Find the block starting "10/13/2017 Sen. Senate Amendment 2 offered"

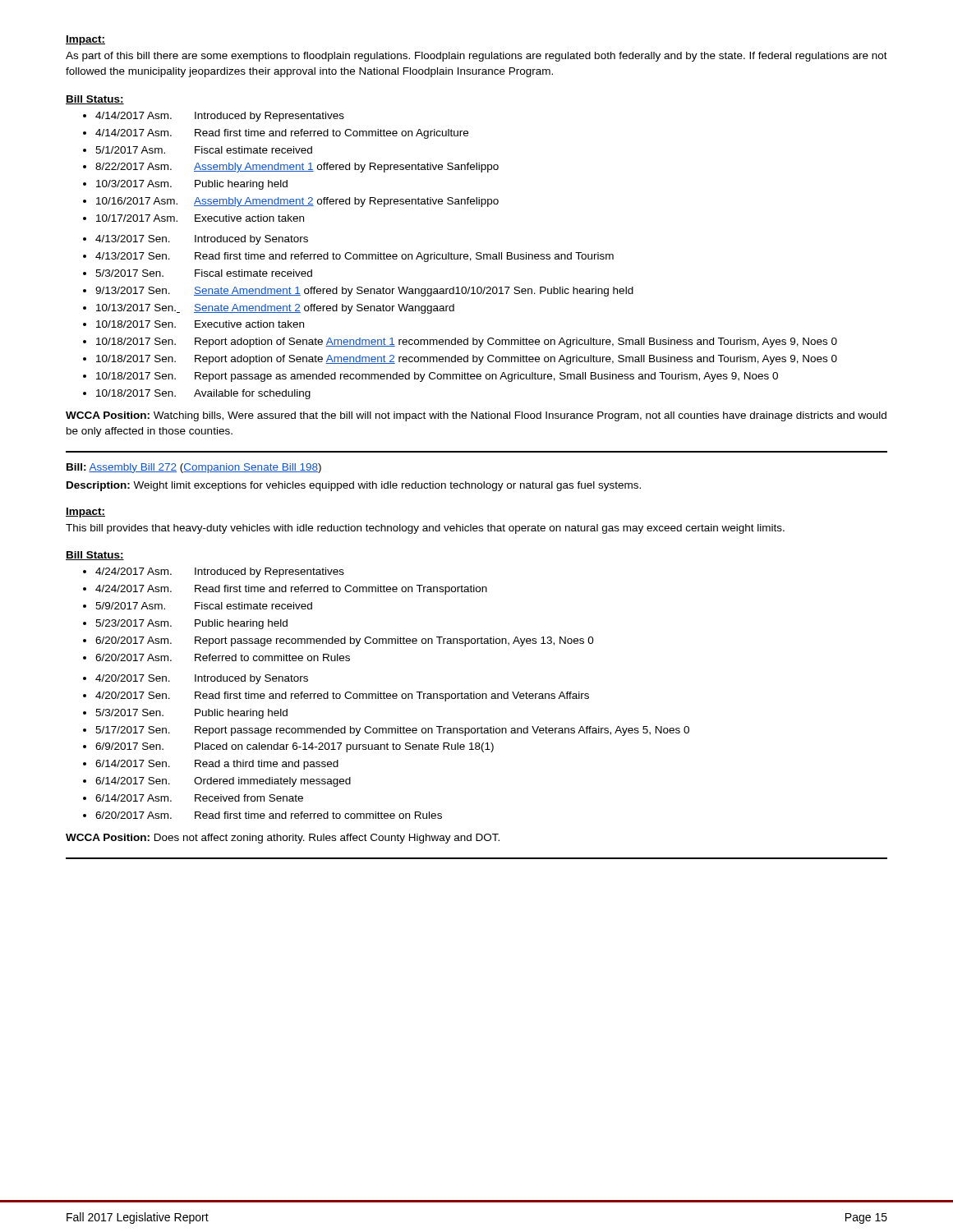pyautogui.click(x=275, y=309)
